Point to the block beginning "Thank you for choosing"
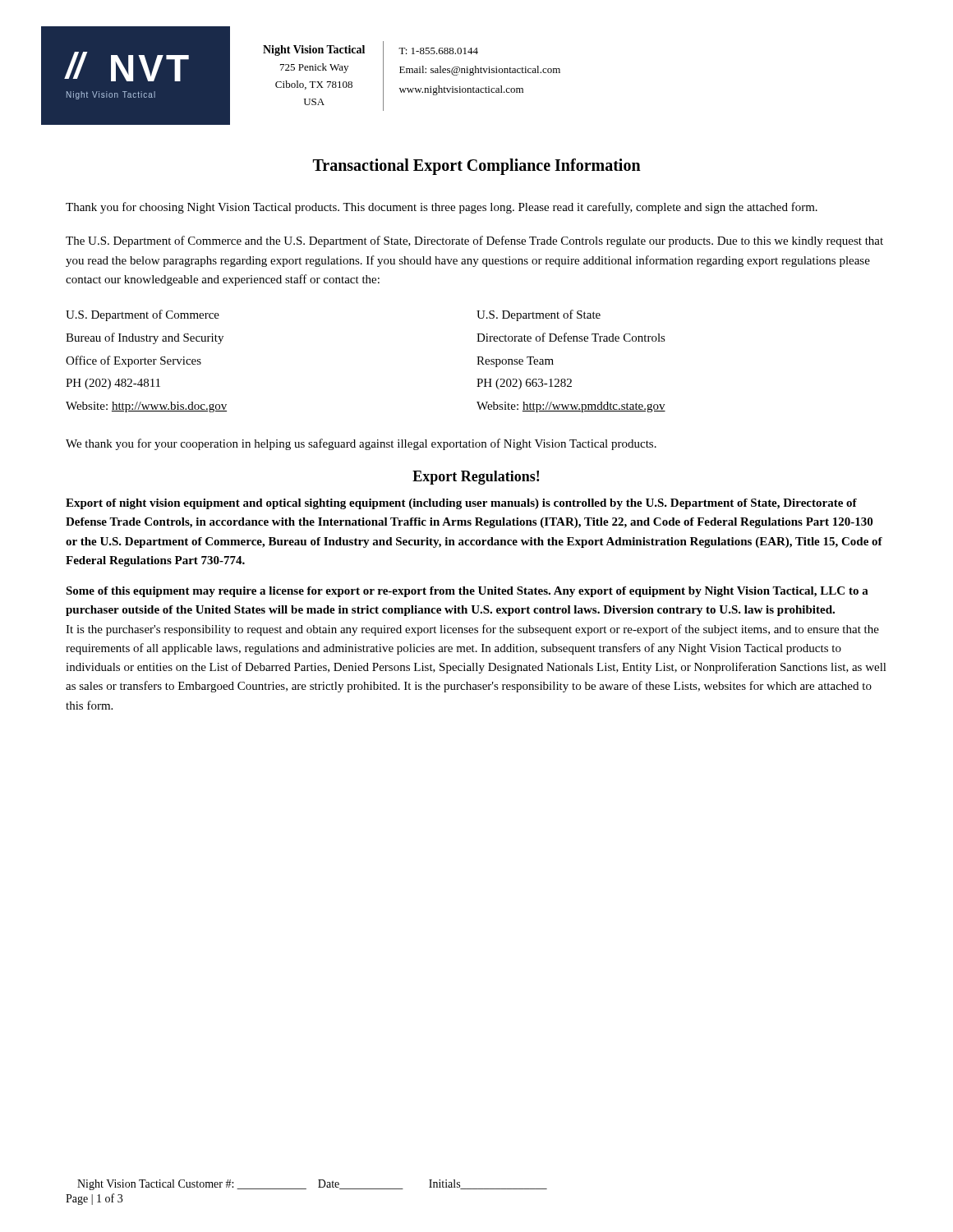Viewport: 953px width, 1232px height. (442, 207)
